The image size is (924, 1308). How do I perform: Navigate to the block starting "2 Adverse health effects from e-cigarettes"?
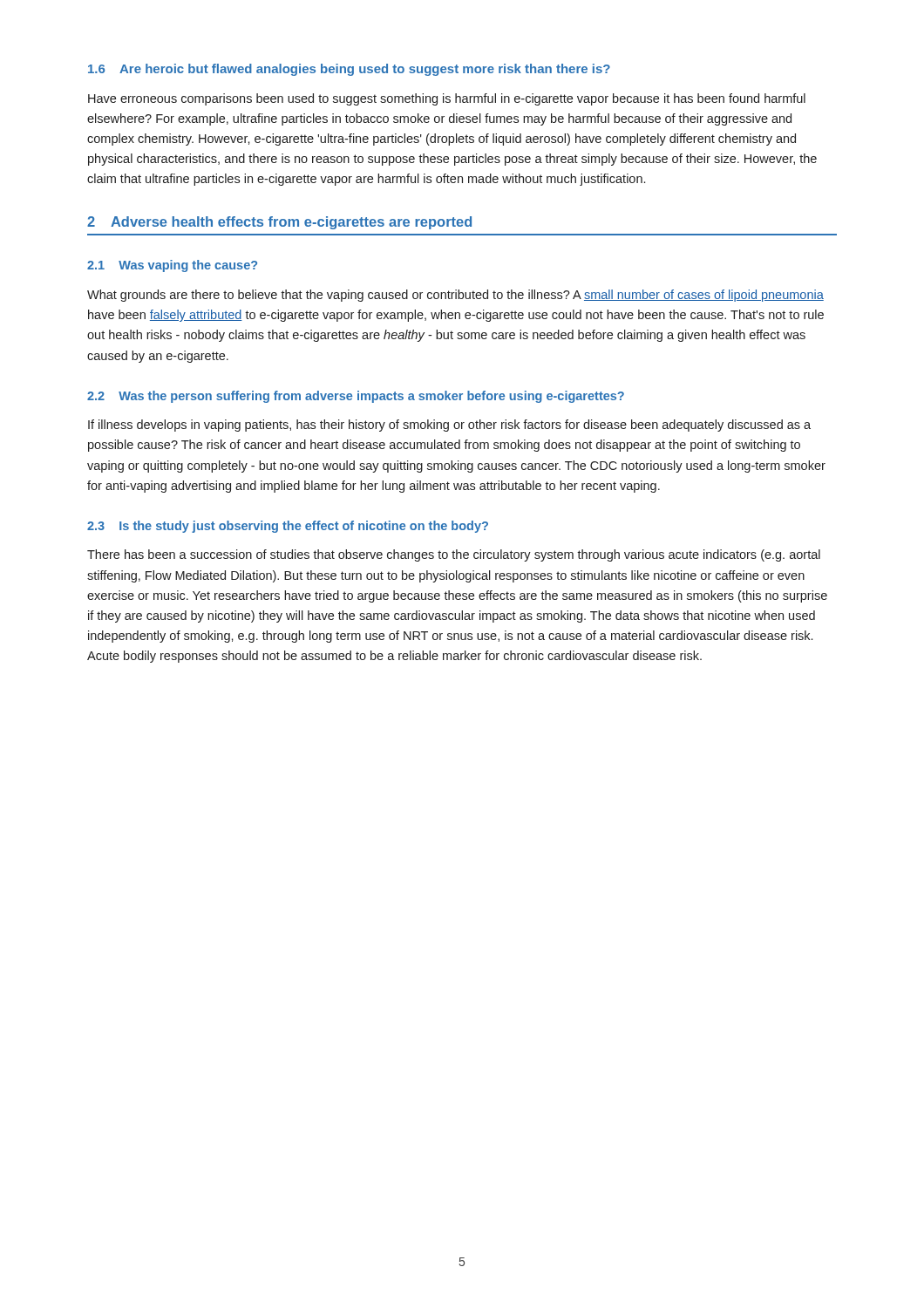(462, 225)
